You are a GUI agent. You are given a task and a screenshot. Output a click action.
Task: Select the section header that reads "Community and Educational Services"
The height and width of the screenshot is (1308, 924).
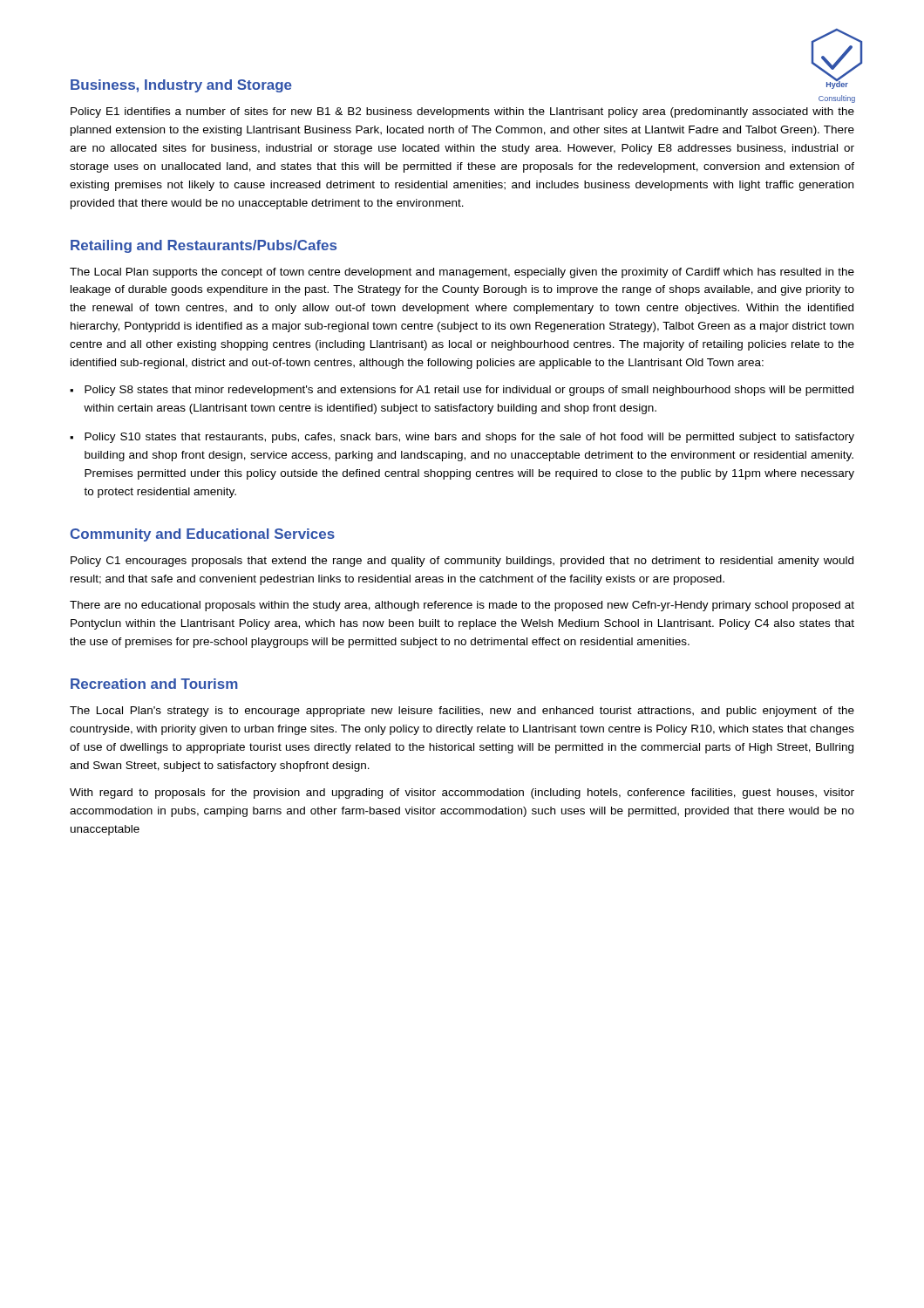tap(202, 534)
